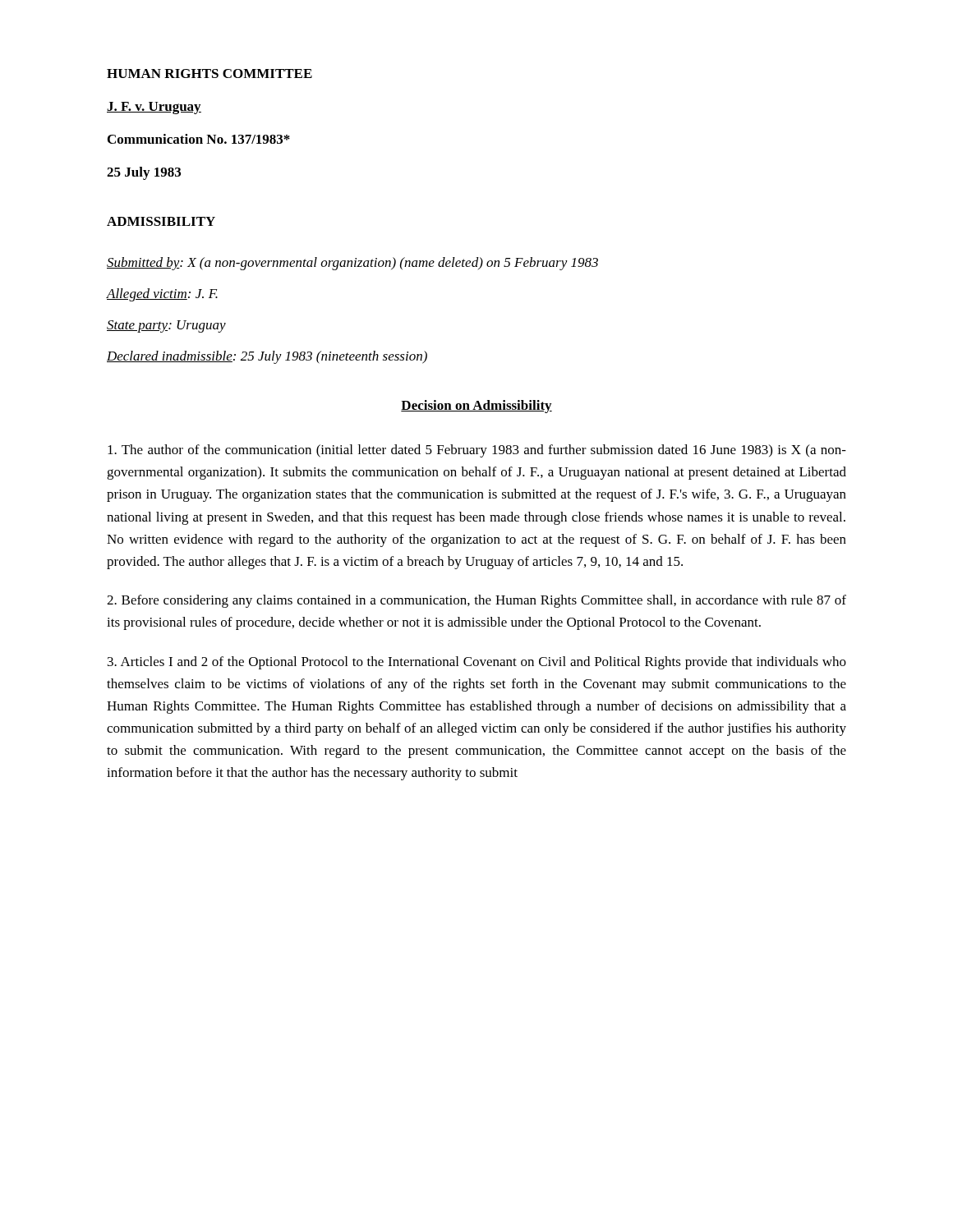
Task: Locate the element starting "25 July 1983"
Action: click(144, 172)
